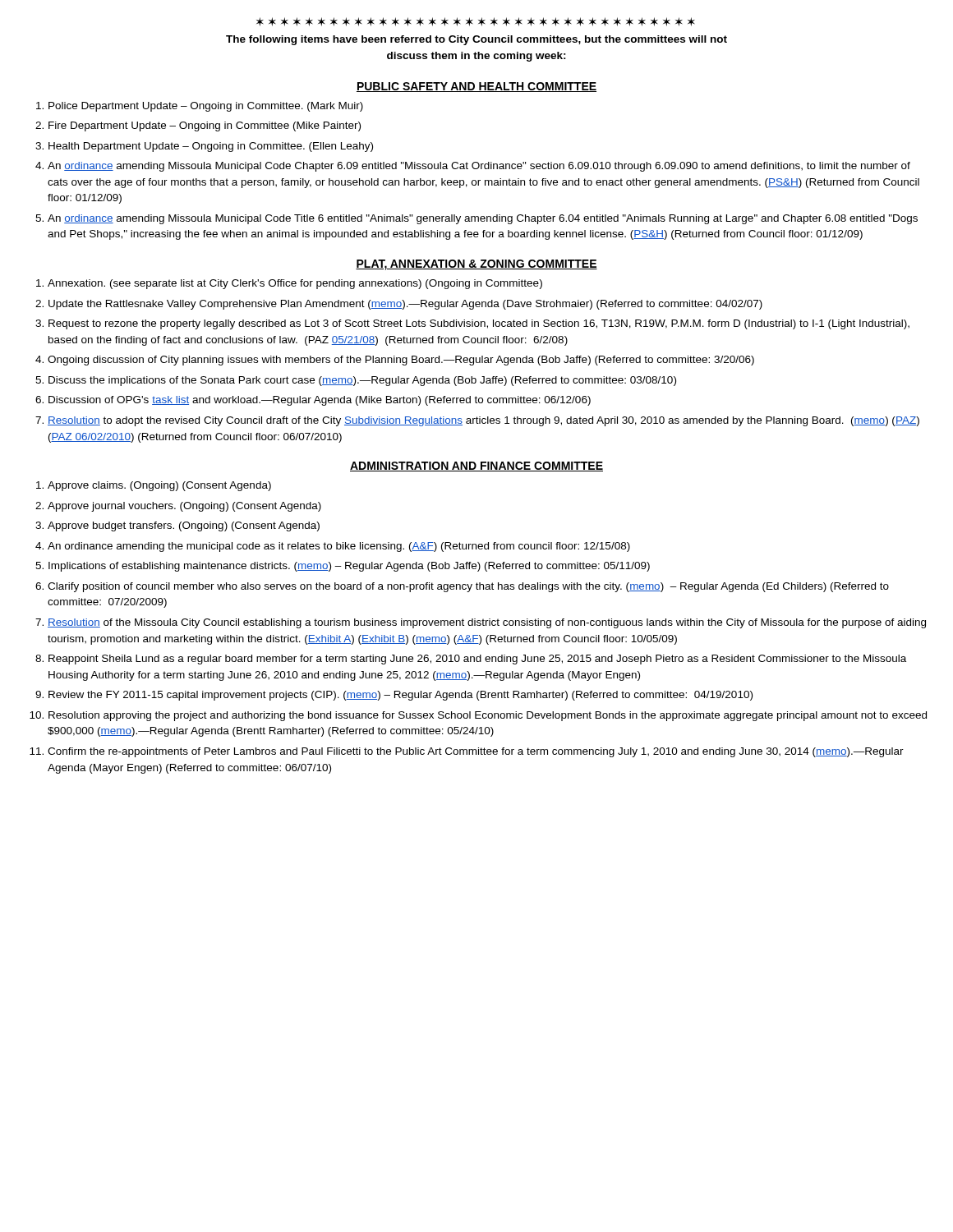Point to the block beginning "Update the Rattlesnake Valley Comprehensive Plan Amendment (memo).—Regular"
This screenshot has height=1232, width=953.
tap(405, 303)
